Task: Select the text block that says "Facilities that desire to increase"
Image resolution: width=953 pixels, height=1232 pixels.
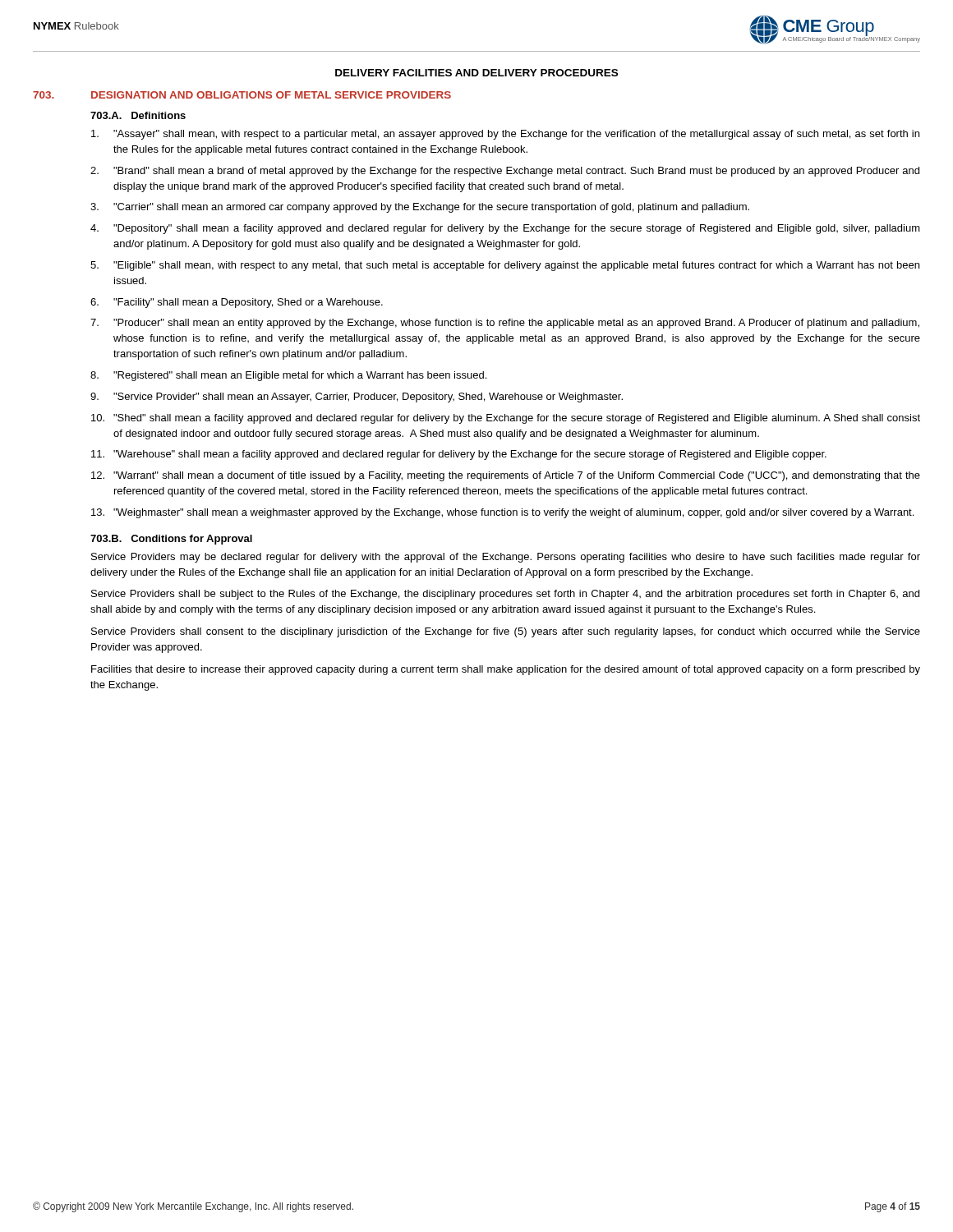Action: (x=505, y=677)
